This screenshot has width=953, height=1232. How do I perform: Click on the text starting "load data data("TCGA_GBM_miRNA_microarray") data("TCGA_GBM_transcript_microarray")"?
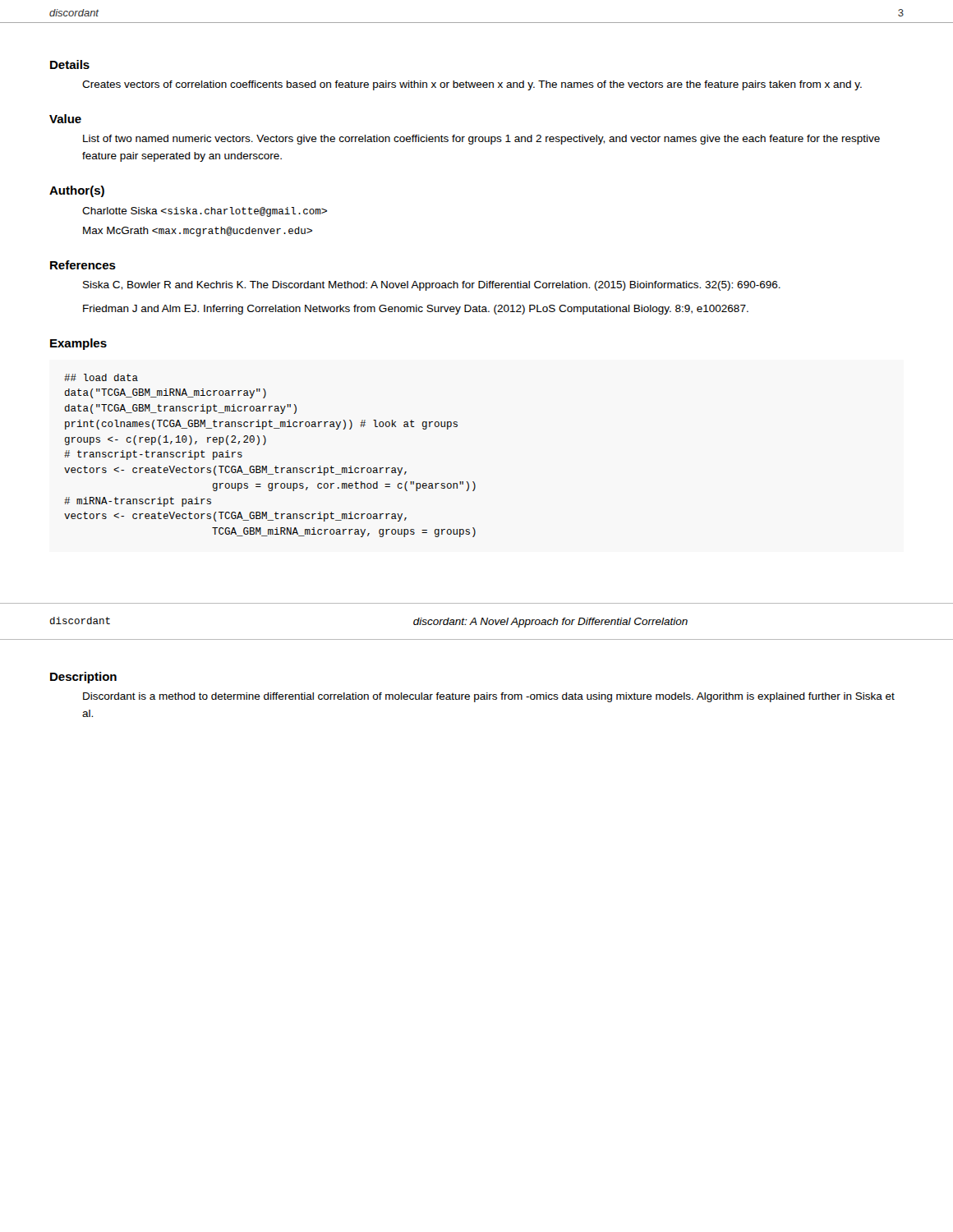point(101,377)
